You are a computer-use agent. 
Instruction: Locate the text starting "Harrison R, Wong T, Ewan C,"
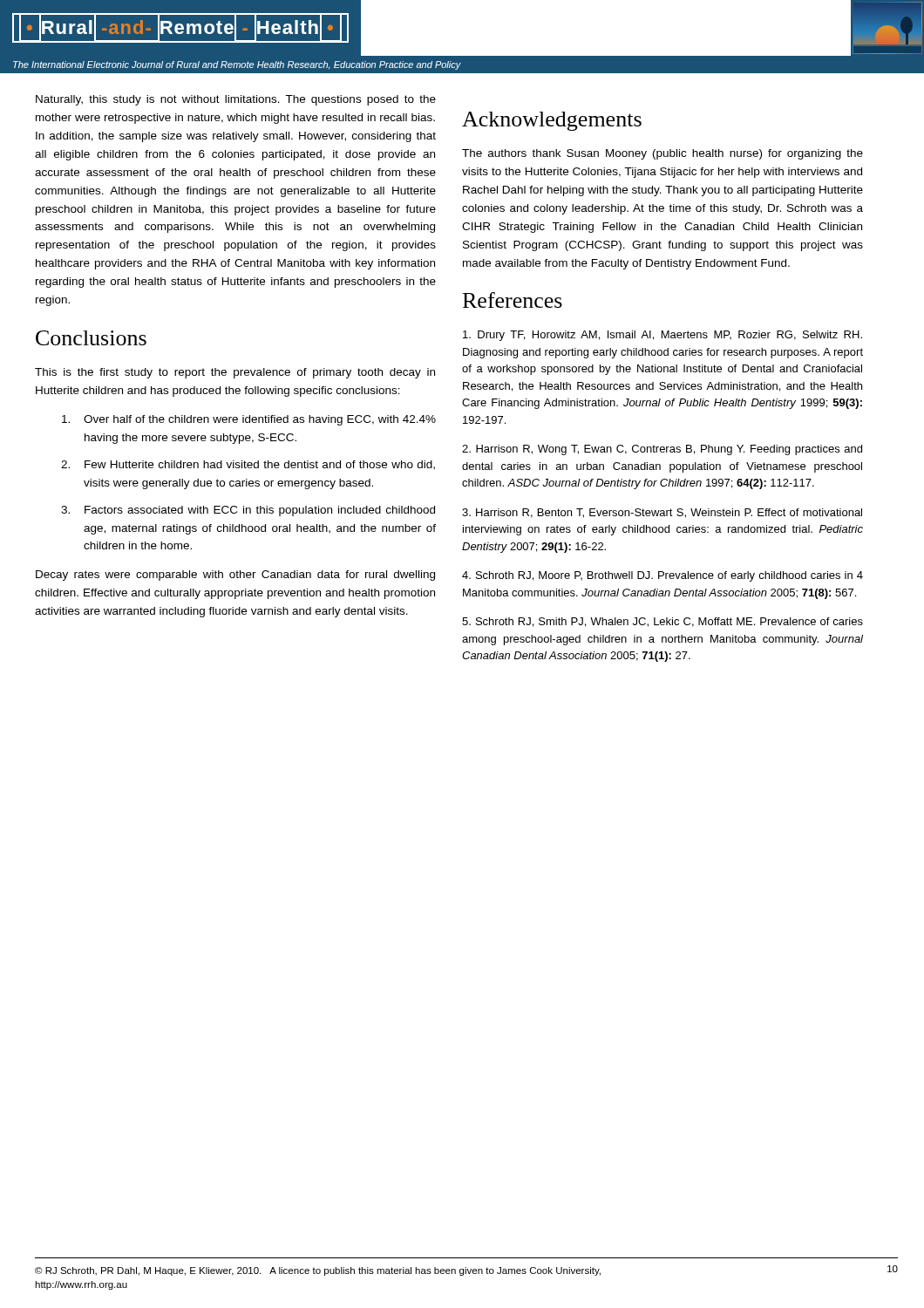(663, 466)
